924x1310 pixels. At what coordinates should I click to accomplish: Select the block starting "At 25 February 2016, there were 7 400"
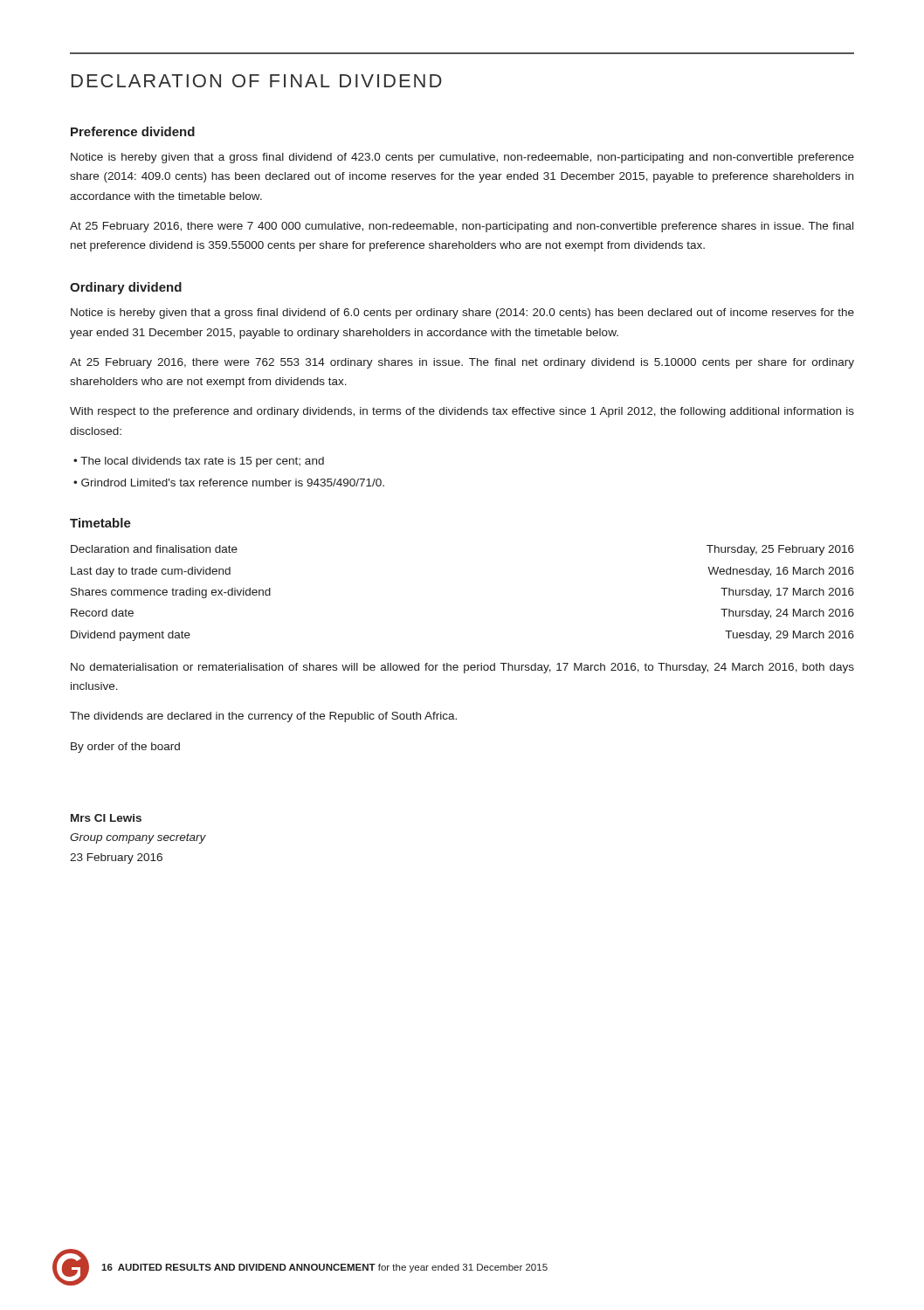462,235
